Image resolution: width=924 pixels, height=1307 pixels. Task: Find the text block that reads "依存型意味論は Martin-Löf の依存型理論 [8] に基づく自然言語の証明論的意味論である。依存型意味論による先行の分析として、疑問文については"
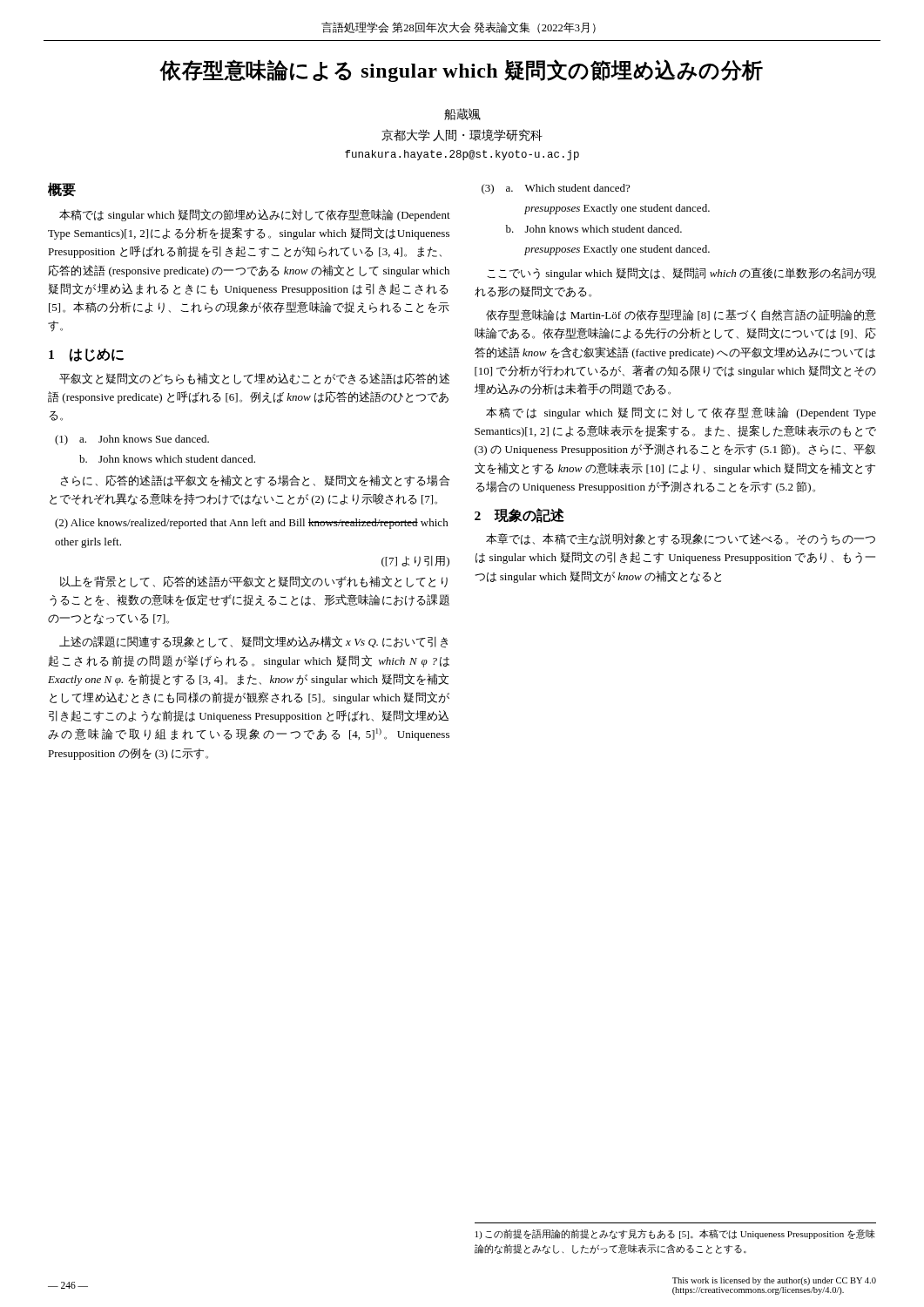tap(675, 352)
